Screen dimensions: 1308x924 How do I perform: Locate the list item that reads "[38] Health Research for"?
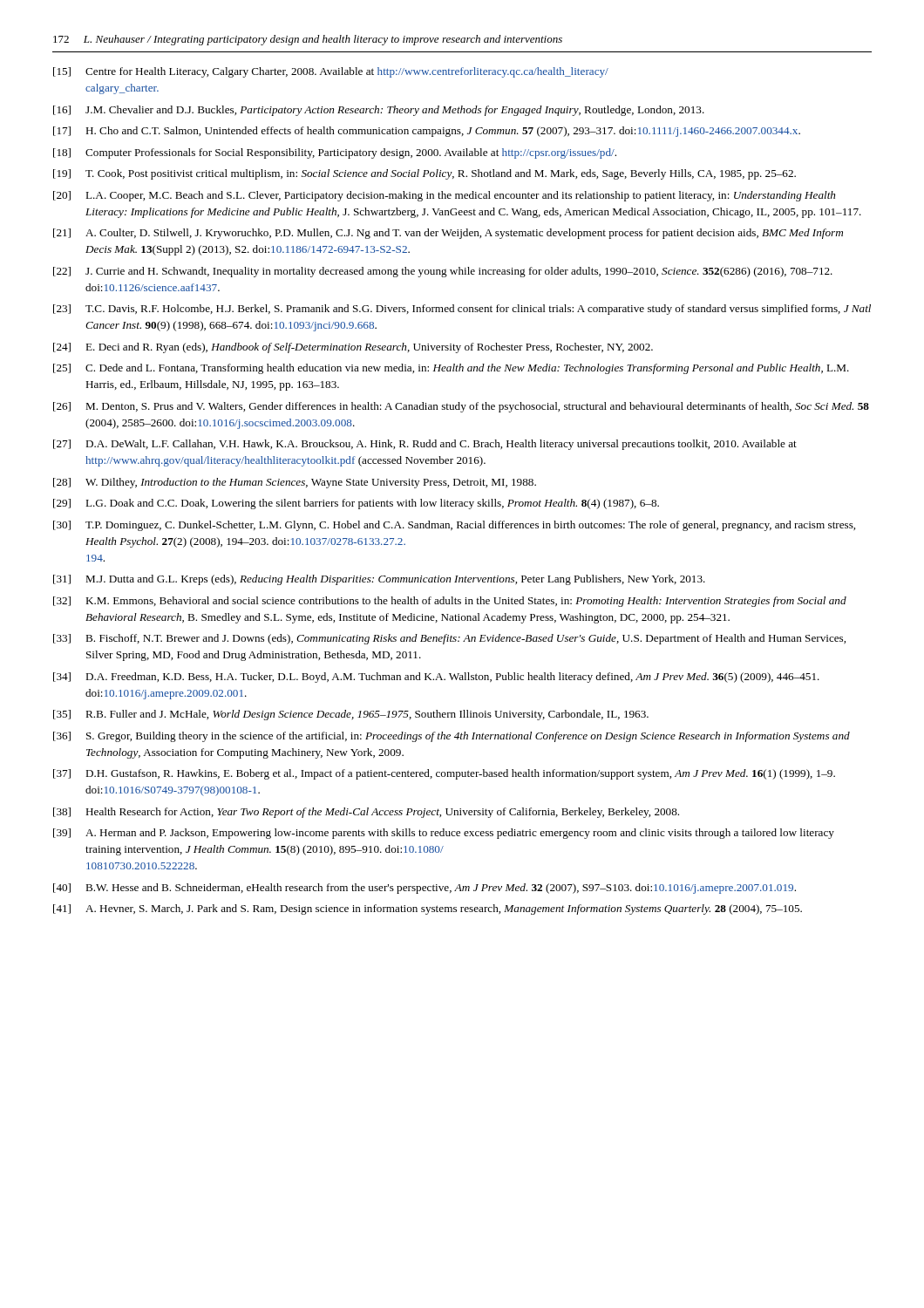pos(462,811)
